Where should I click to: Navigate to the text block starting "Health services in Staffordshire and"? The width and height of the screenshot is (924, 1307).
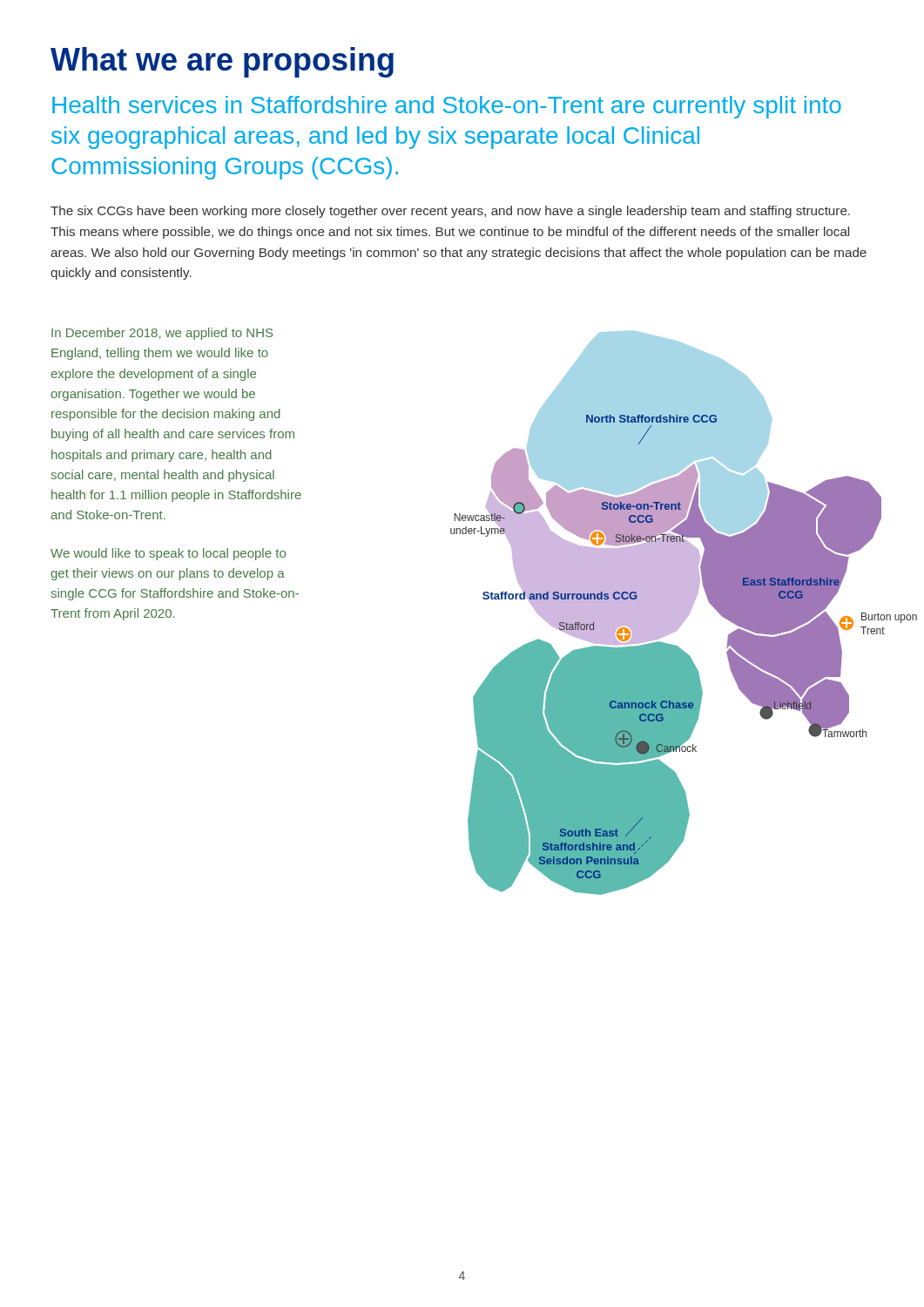[446, 136]
